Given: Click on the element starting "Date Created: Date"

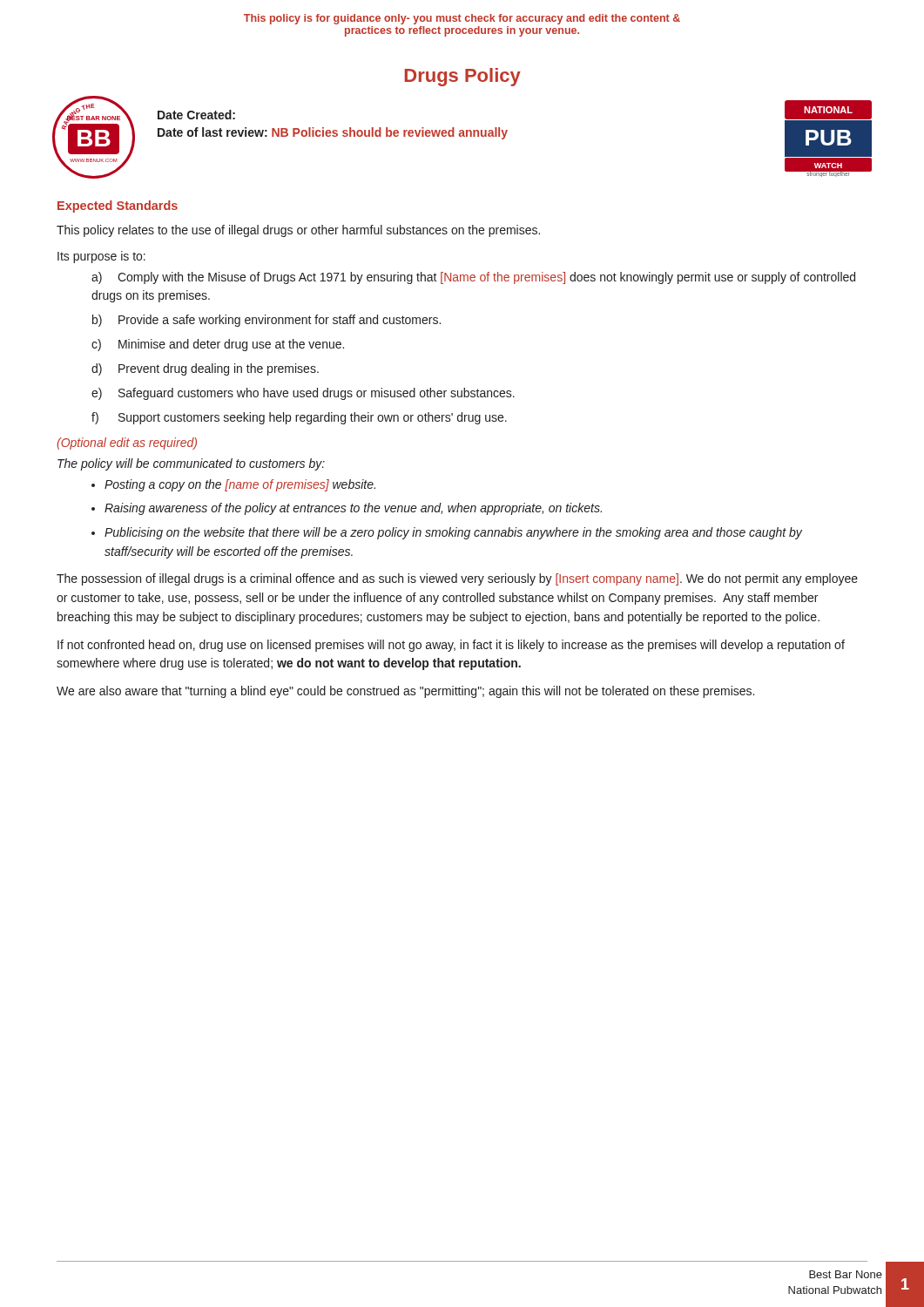Looking at the screenshot, I should (466, 124).
